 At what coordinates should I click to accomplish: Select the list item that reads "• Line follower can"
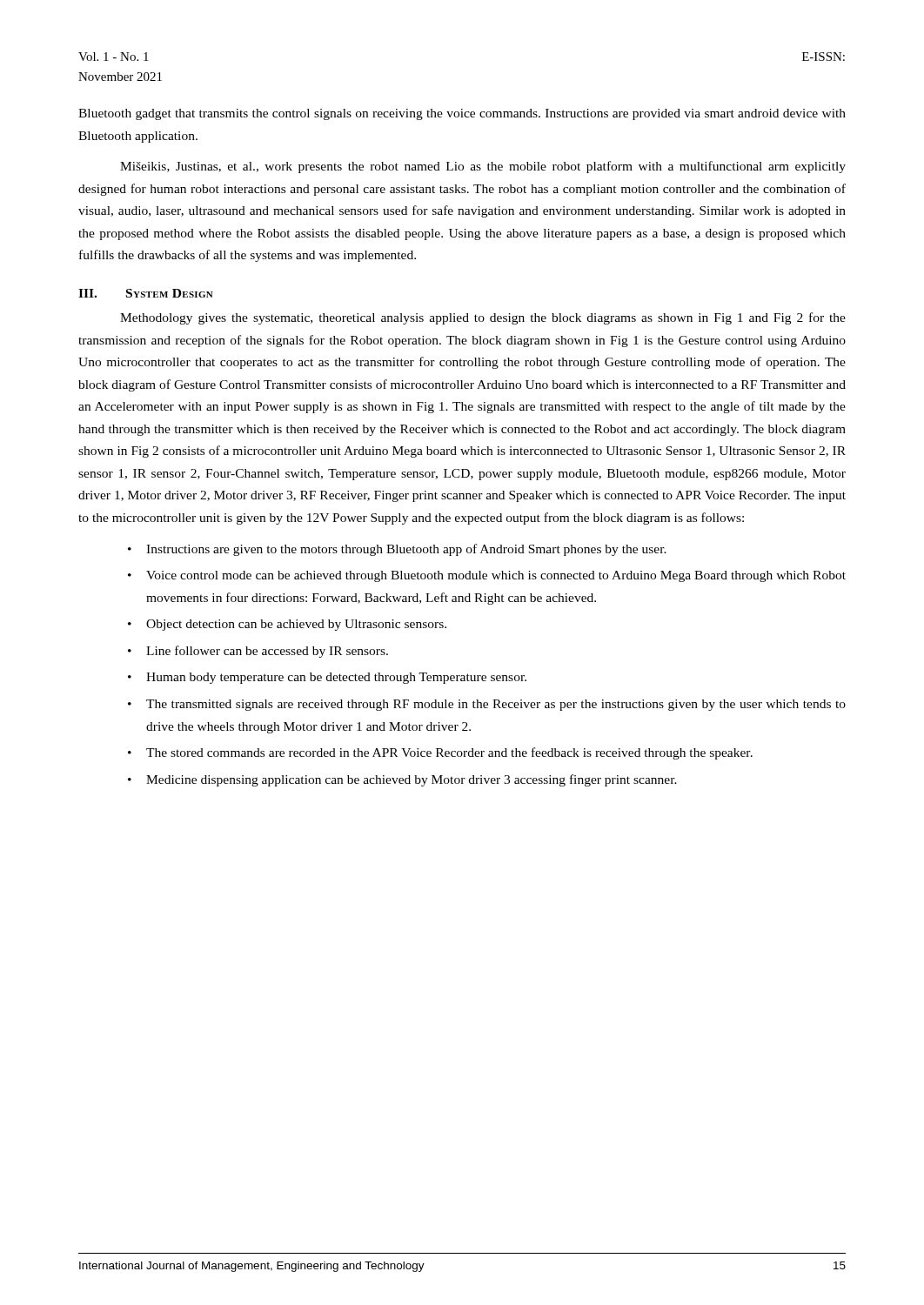(x=258, y=652)
